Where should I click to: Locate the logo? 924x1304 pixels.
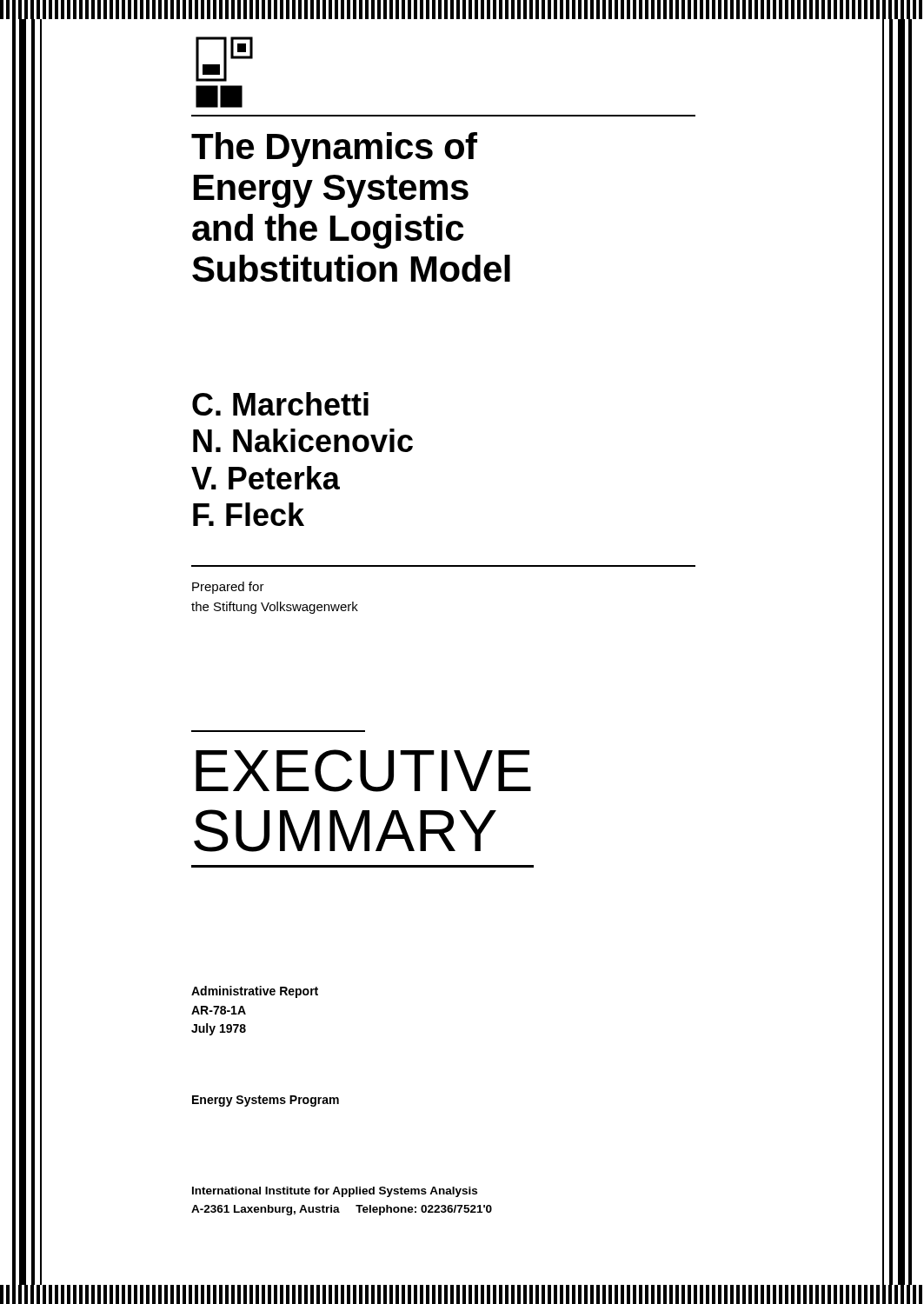236,72
